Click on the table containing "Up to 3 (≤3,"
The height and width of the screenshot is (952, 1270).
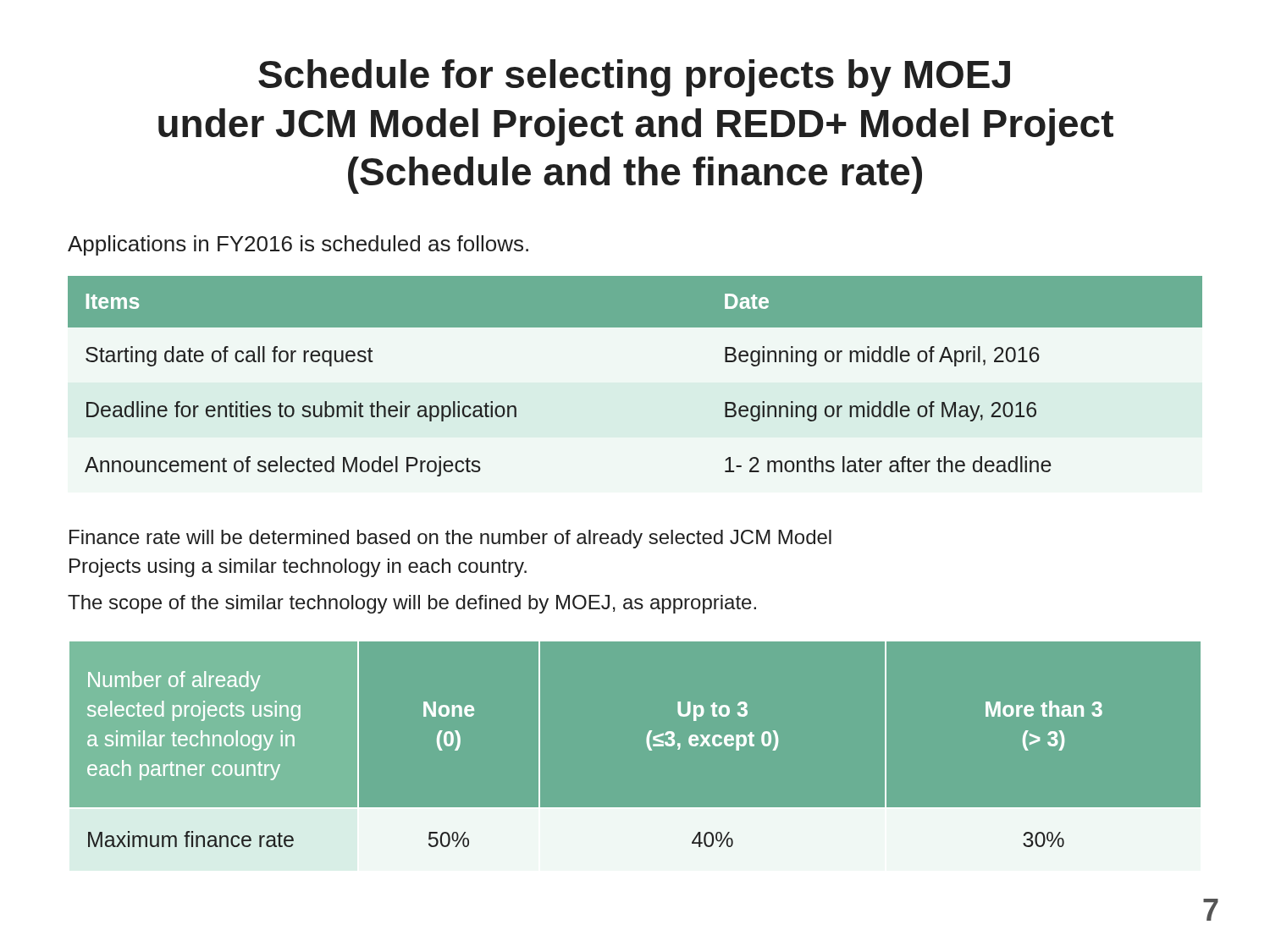click(635, 756)
